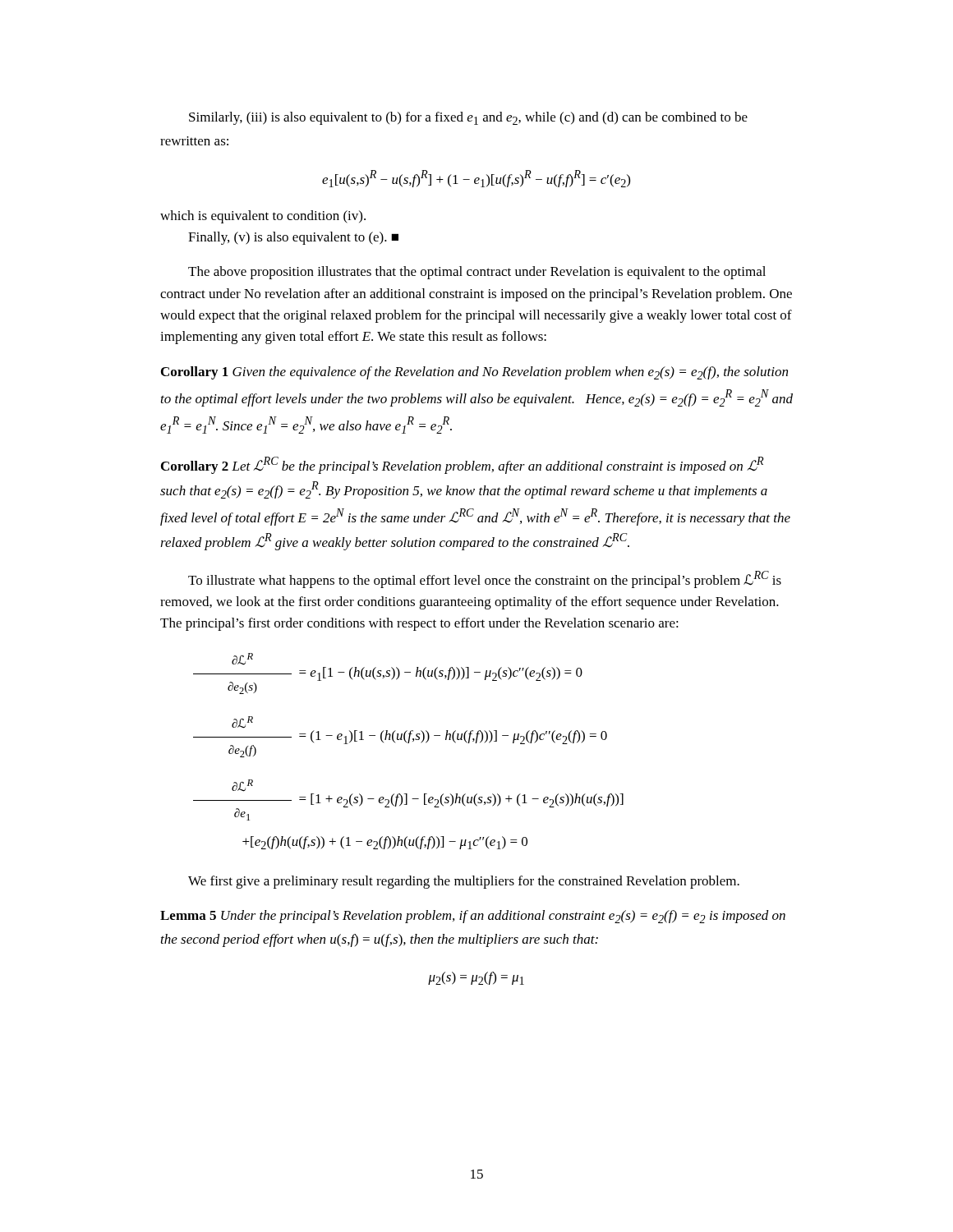Locate the formula that opens with "μ2(s) = μ2(f)"

click(476, 978)
